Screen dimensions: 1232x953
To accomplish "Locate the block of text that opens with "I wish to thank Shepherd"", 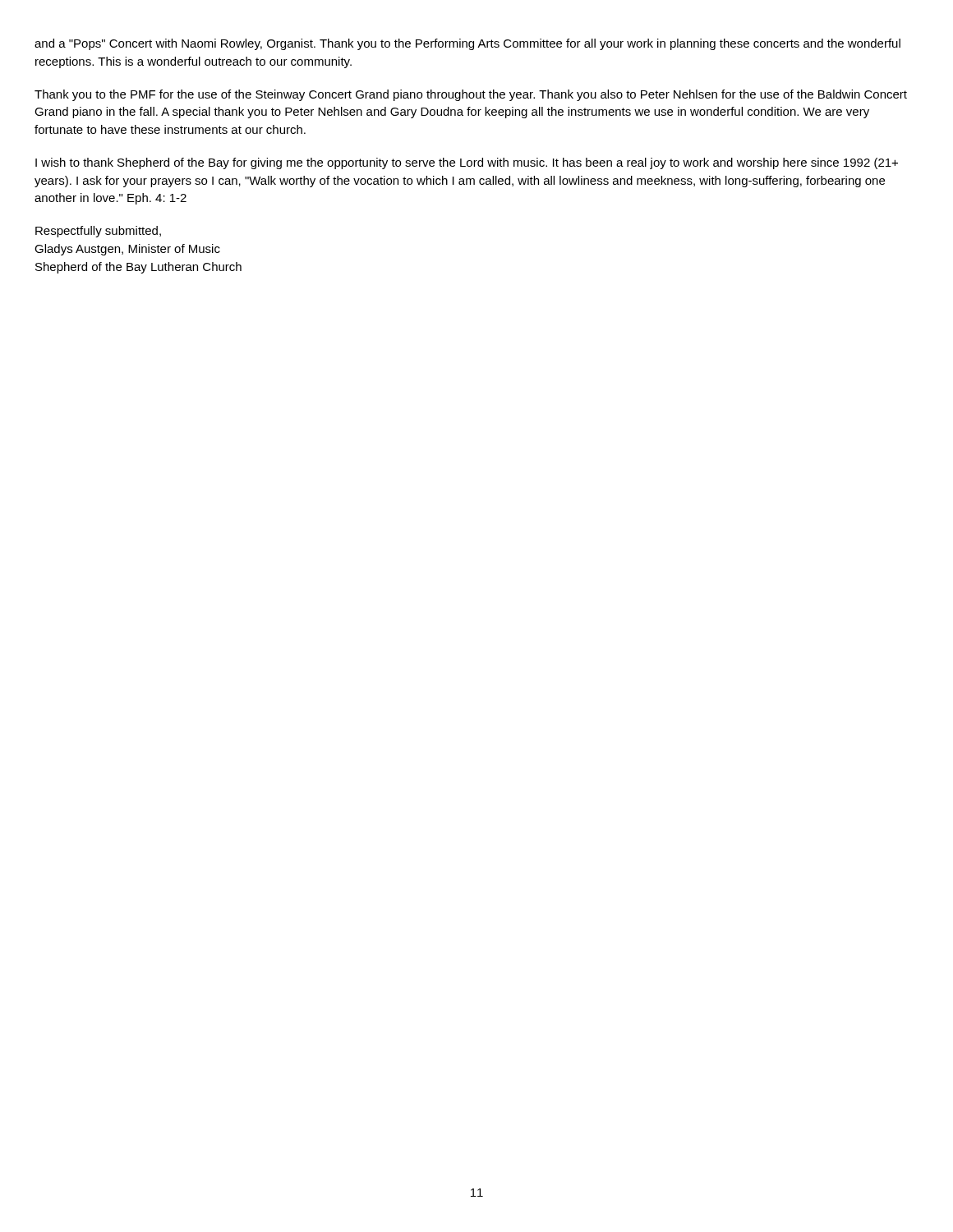I will (x=467, y=180).
